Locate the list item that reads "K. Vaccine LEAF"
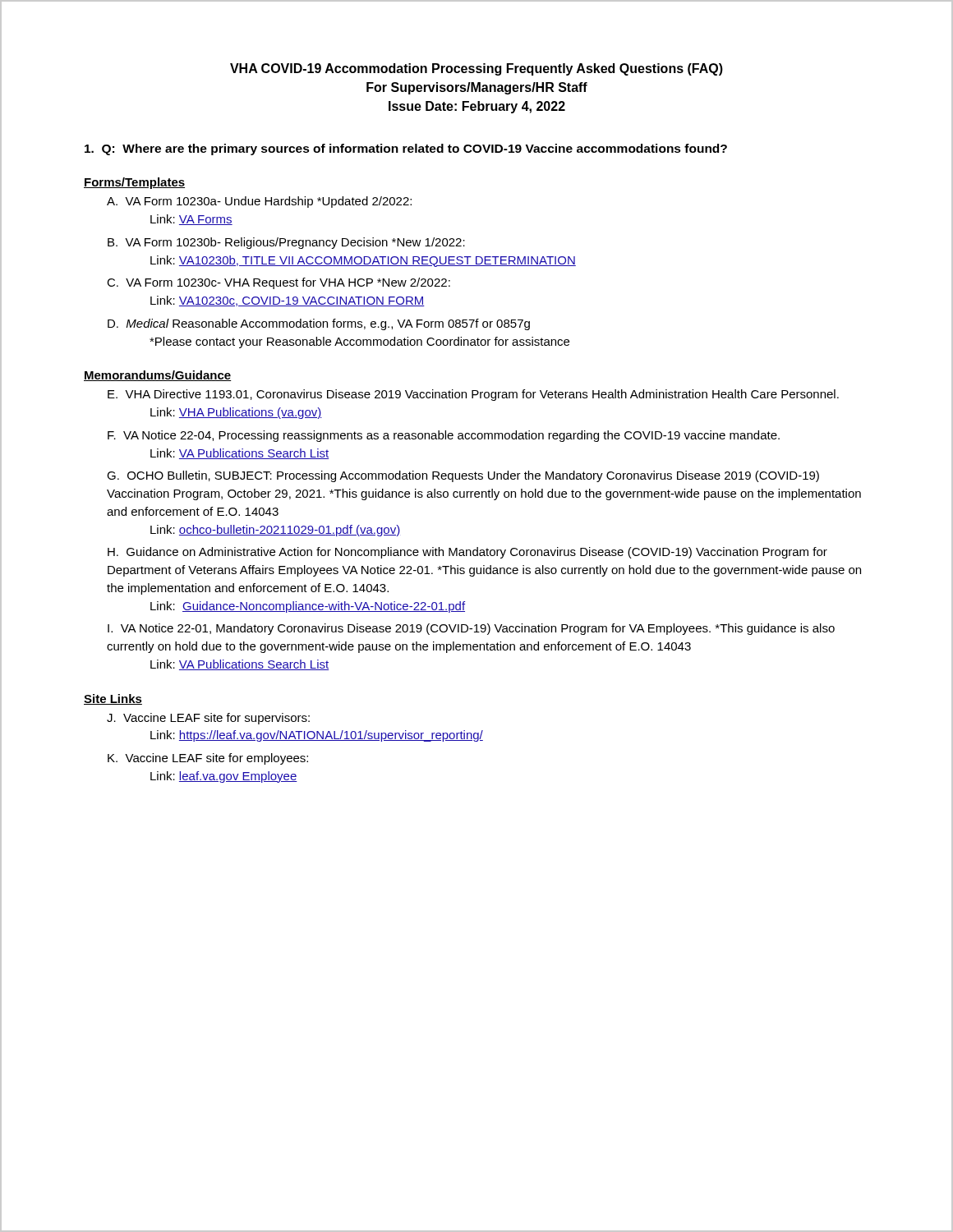 pyautogui.click(x=208, y=767)
